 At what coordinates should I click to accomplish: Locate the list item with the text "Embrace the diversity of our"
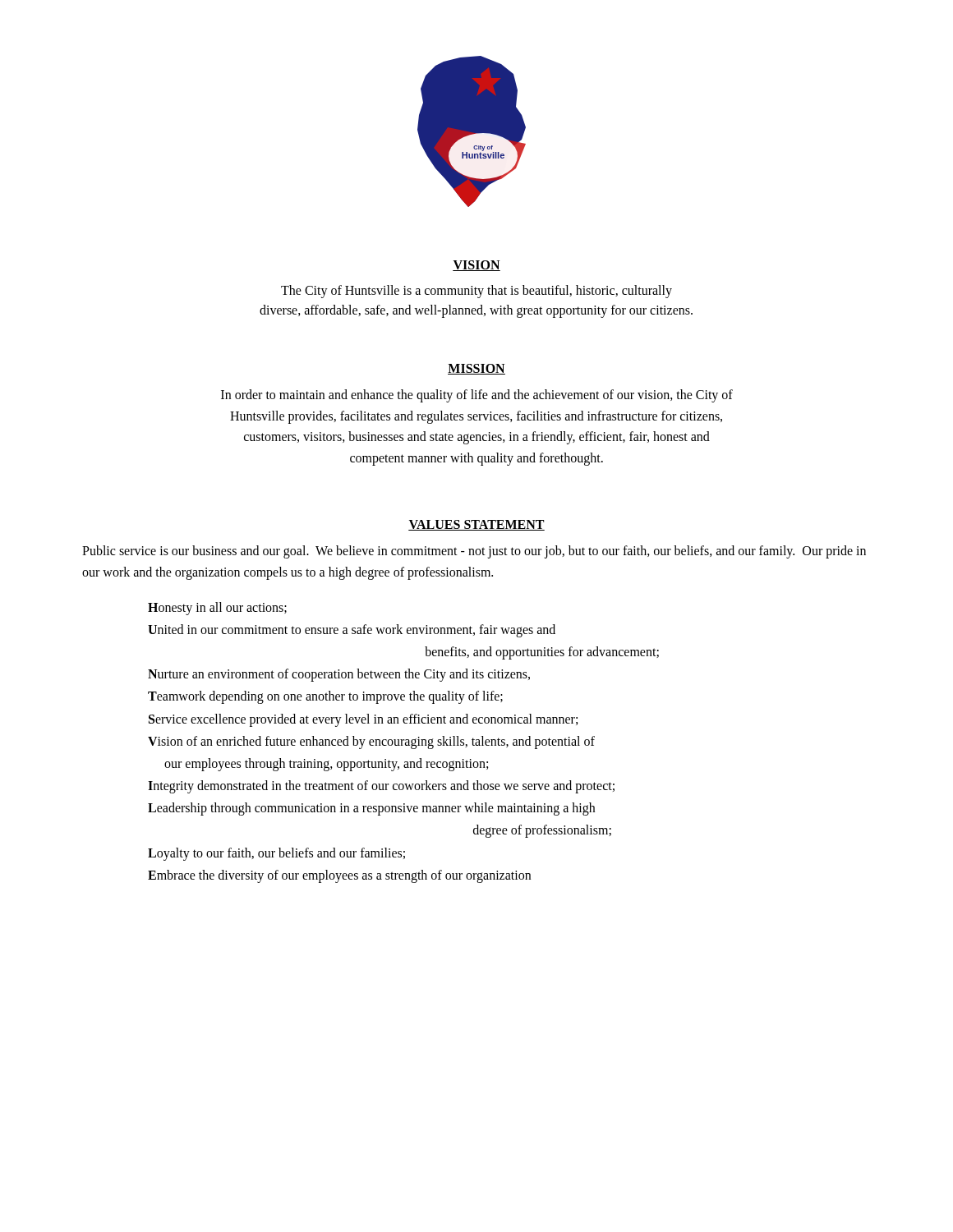509,875
